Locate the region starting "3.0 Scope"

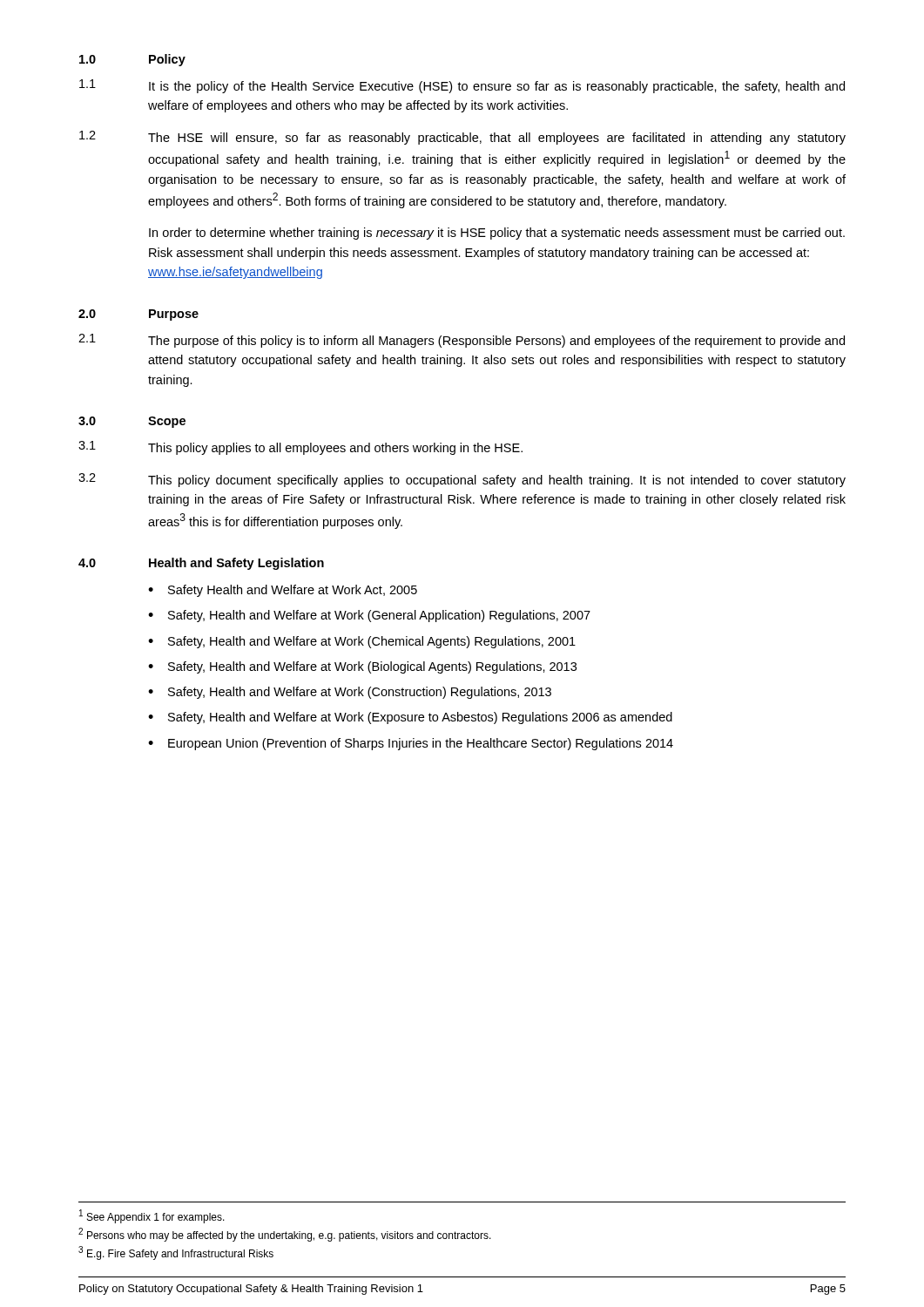coord(81,421)
